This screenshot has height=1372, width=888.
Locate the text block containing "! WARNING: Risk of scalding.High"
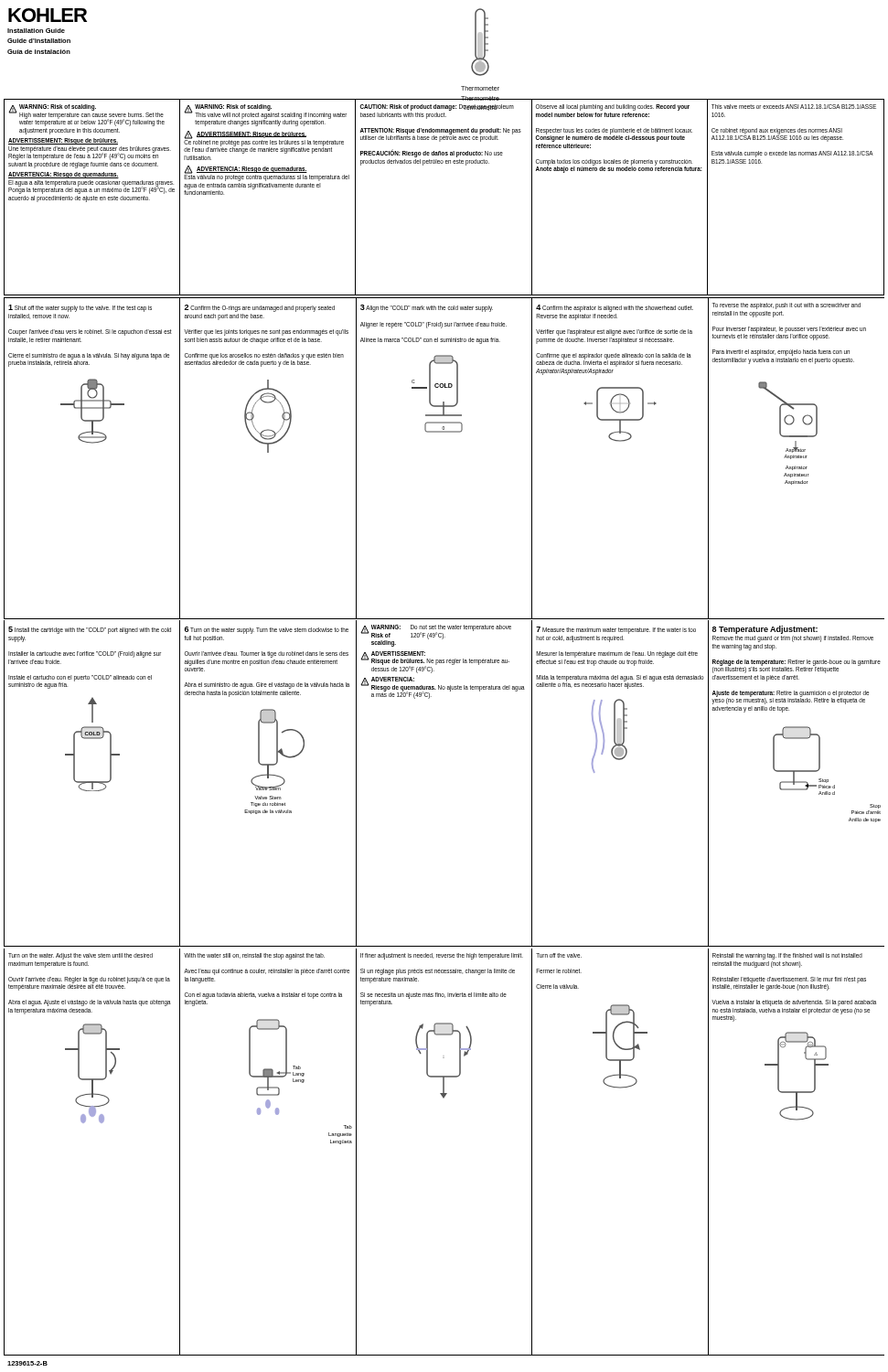tap(92, 153)
